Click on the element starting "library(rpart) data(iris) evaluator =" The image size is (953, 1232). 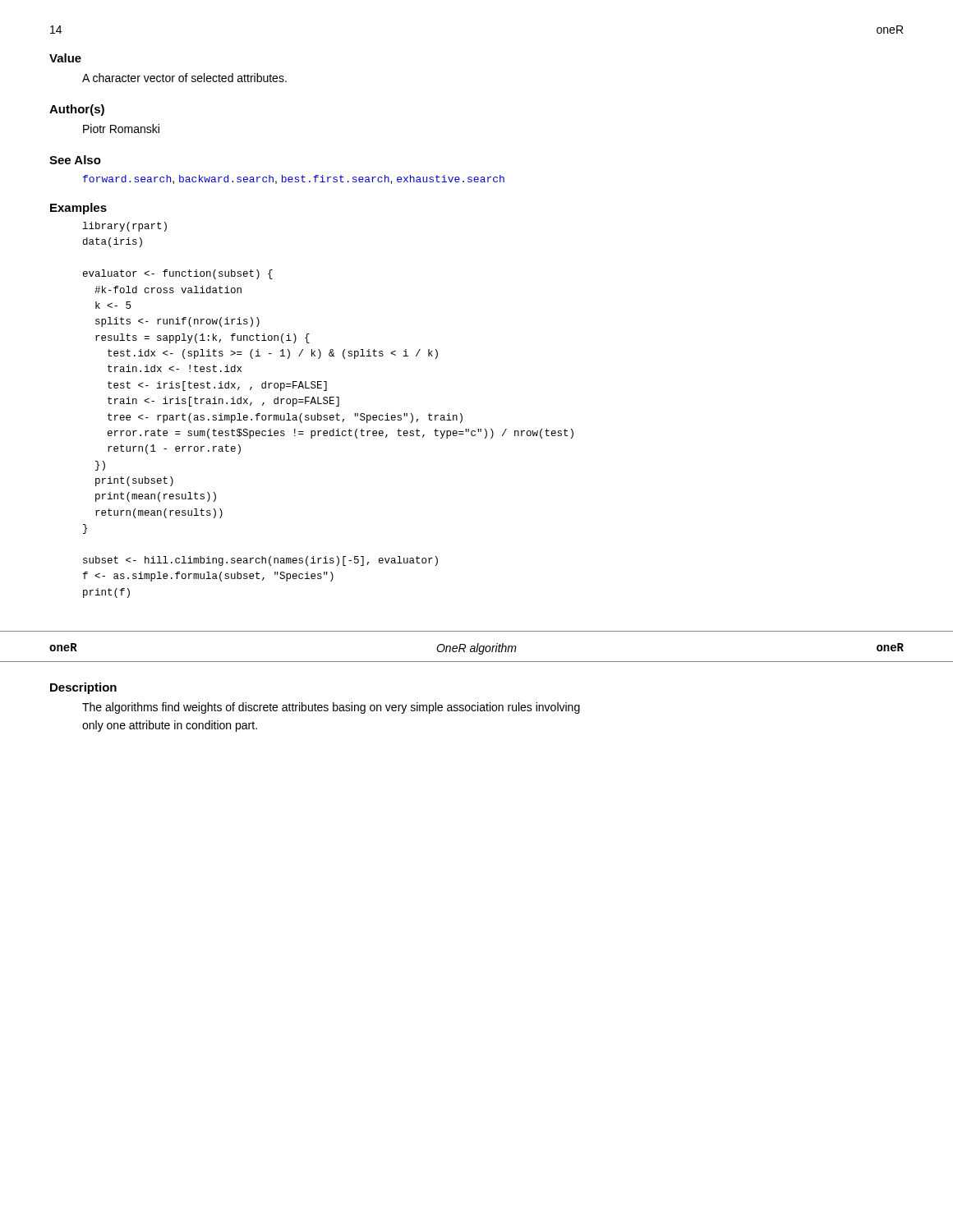tap(329, 410)
